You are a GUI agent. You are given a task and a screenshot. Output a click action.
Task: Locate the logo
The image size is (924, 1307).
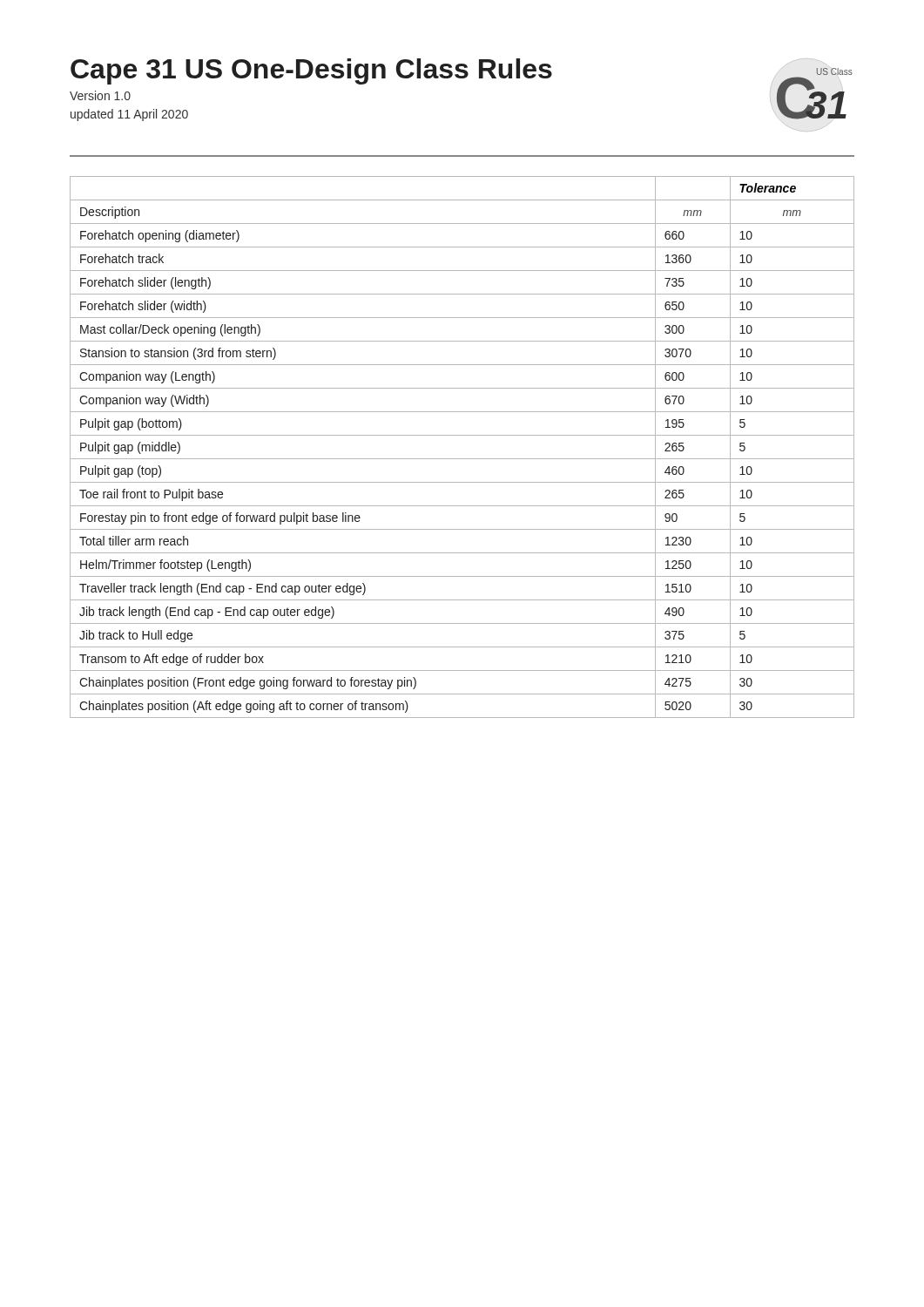[806, 93]
